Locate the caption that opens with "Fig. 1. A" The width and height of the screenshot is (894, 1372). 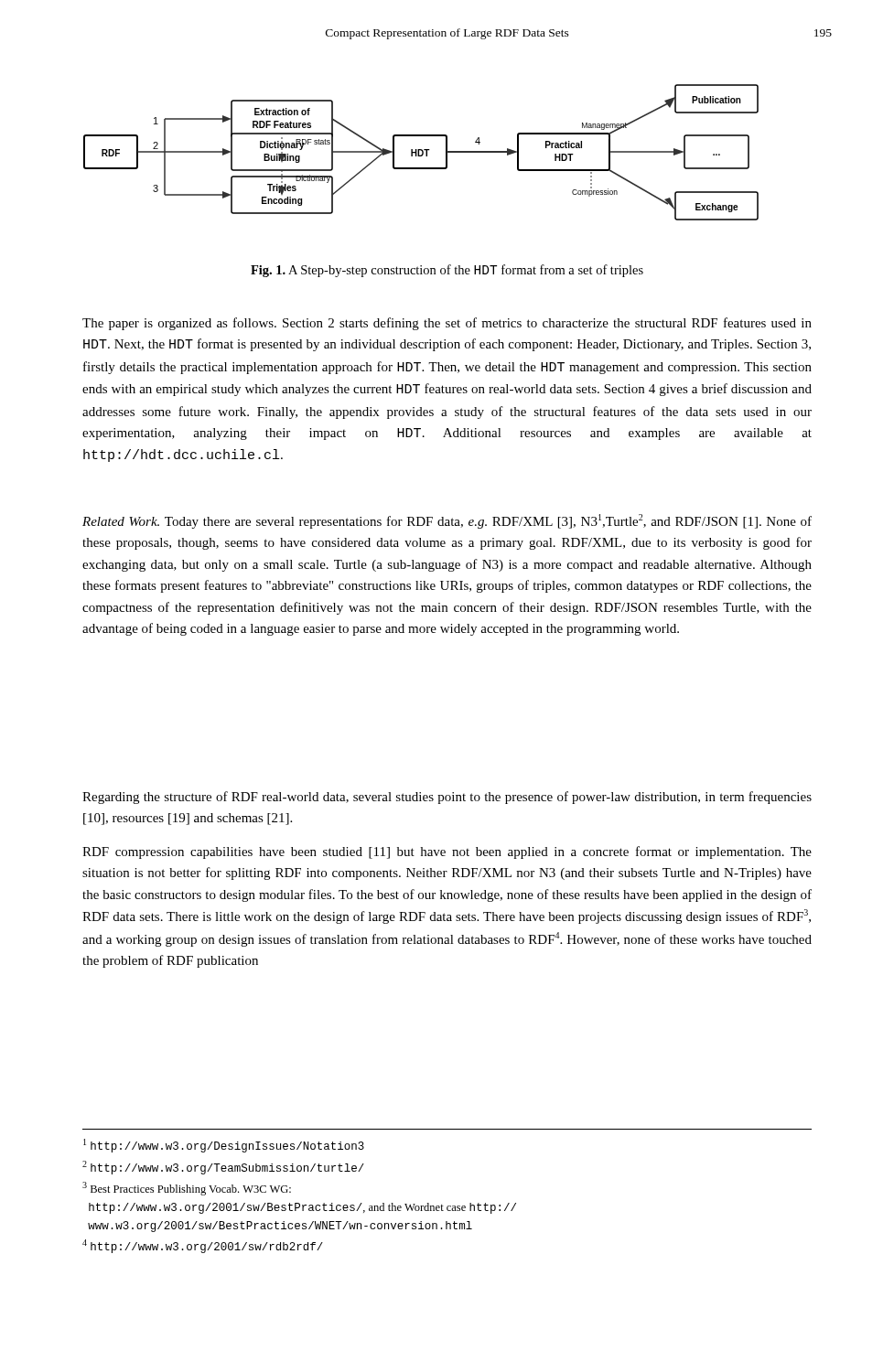pos(447,270)
